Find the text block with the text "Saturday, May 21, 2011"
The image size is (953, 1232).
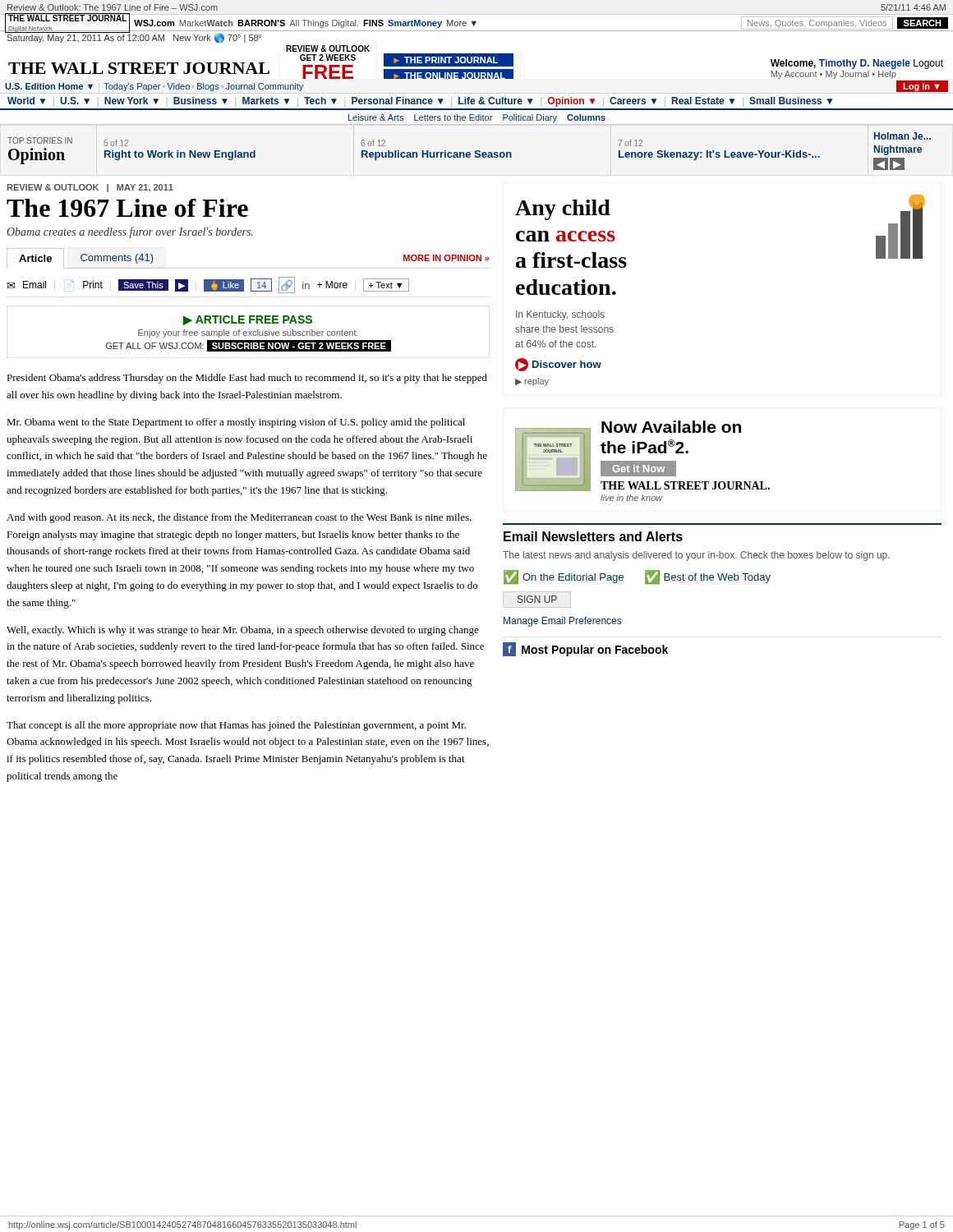tap(134, 38)
